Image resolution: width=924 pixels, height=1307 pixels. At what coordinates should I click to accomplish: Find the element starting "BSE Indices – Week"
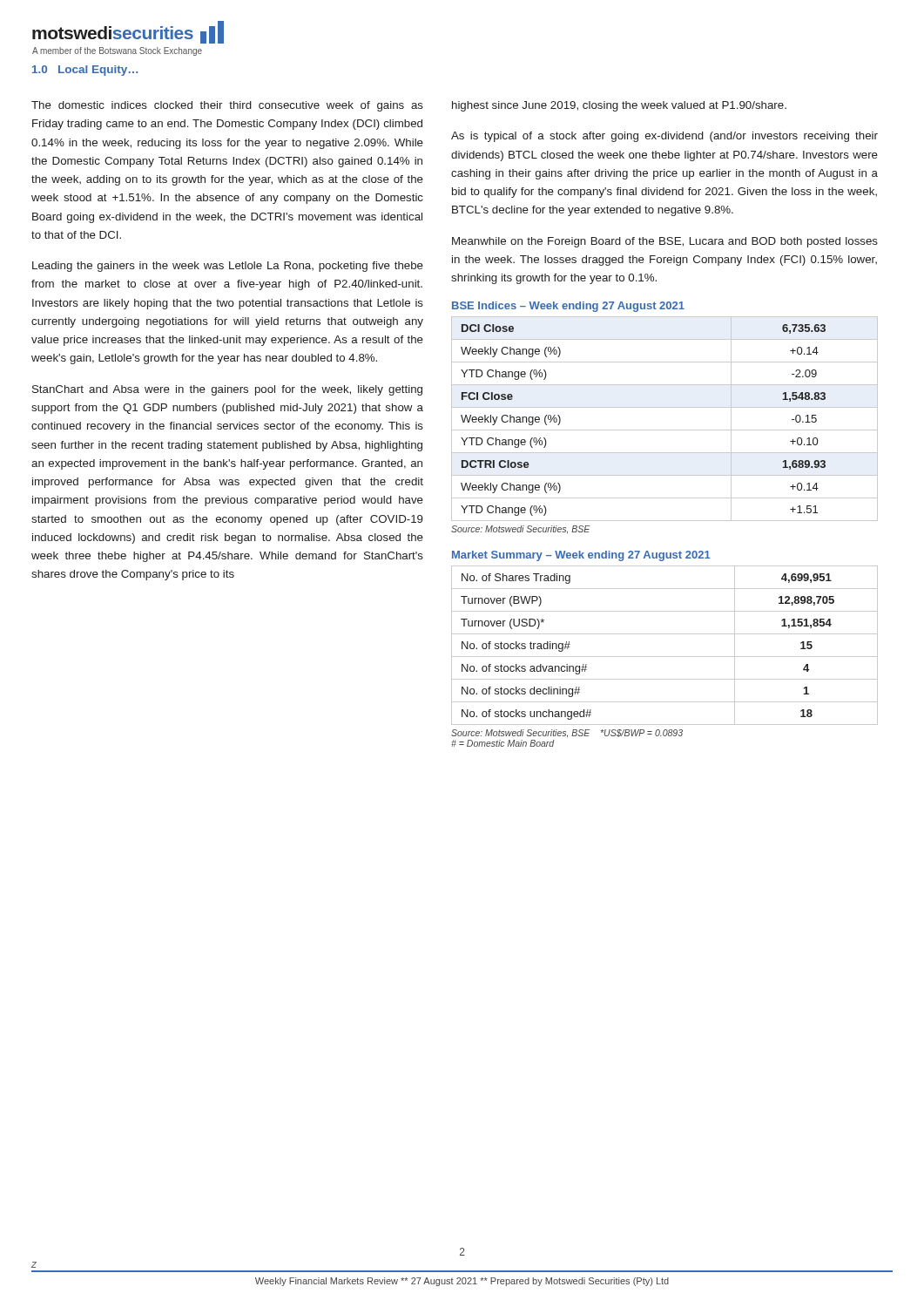568,306
